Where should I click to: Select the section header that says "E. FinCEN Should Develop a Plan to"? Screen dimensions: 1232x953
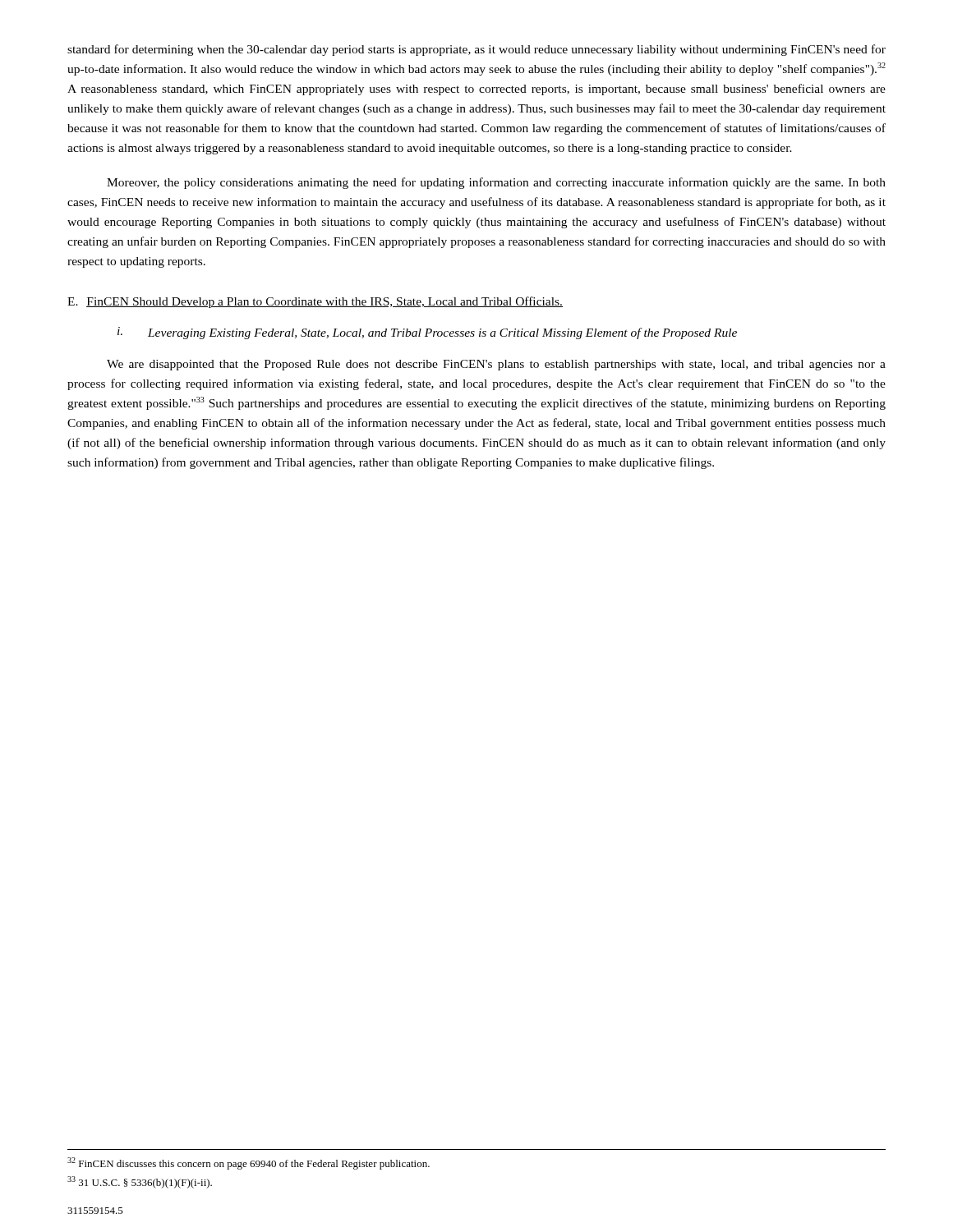click(x=315, y=302)
